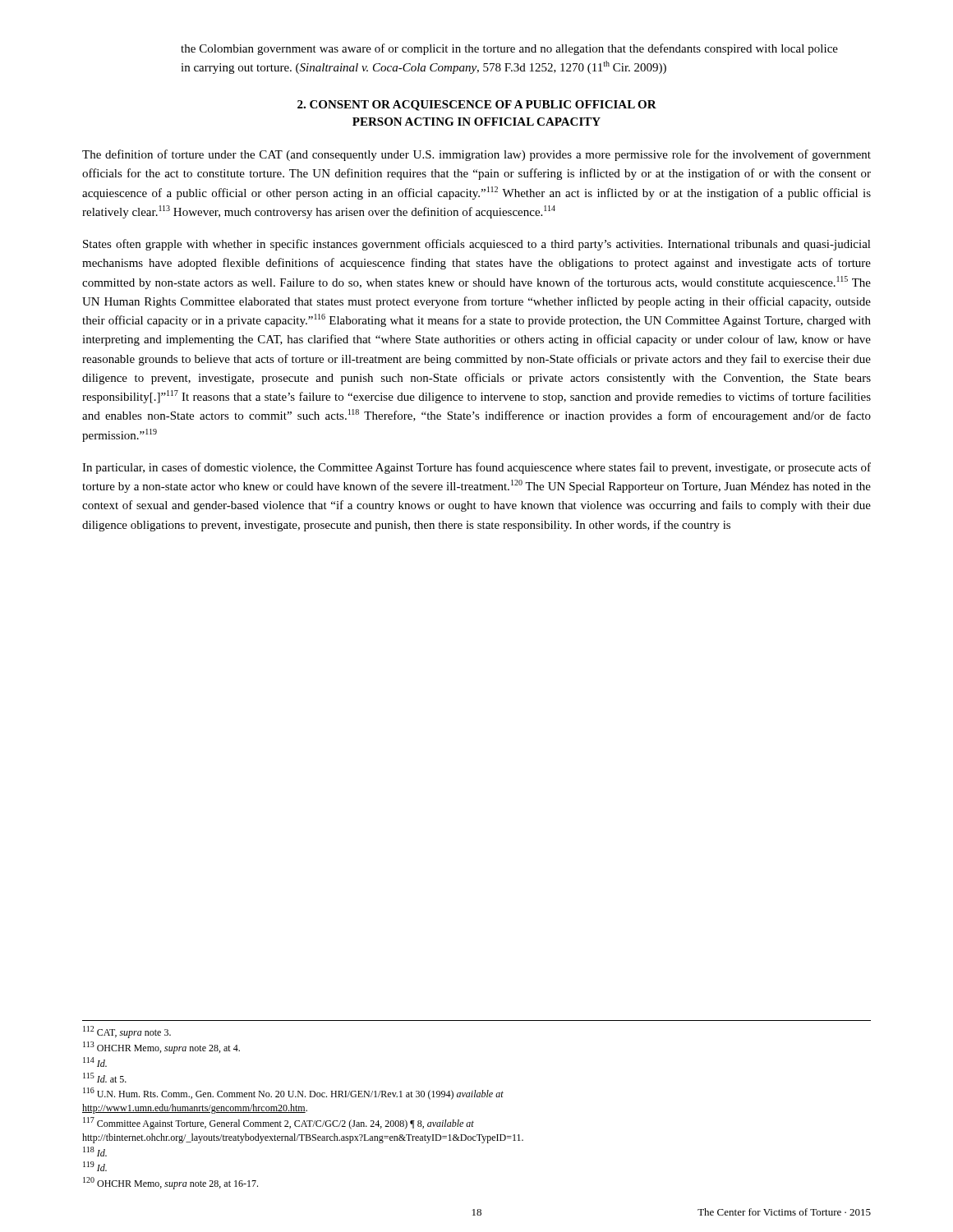Viewport: 953px width, 1232px height.
Task: Point to the region starting "115 Id. at 5."
Action: coord(104,1078)
